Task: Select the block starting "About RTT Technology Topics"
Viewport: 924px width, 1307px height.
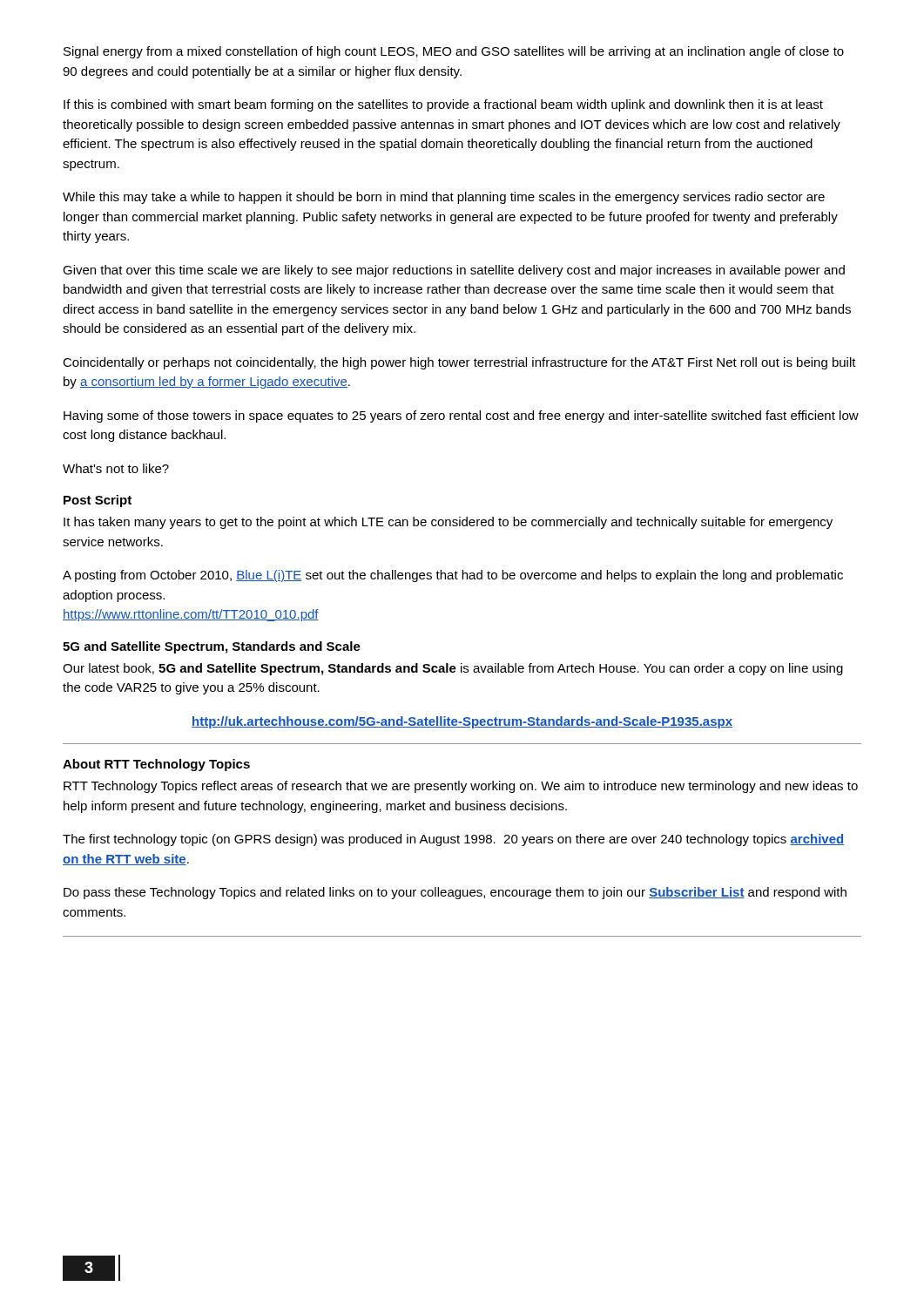Action: (156, 764)
